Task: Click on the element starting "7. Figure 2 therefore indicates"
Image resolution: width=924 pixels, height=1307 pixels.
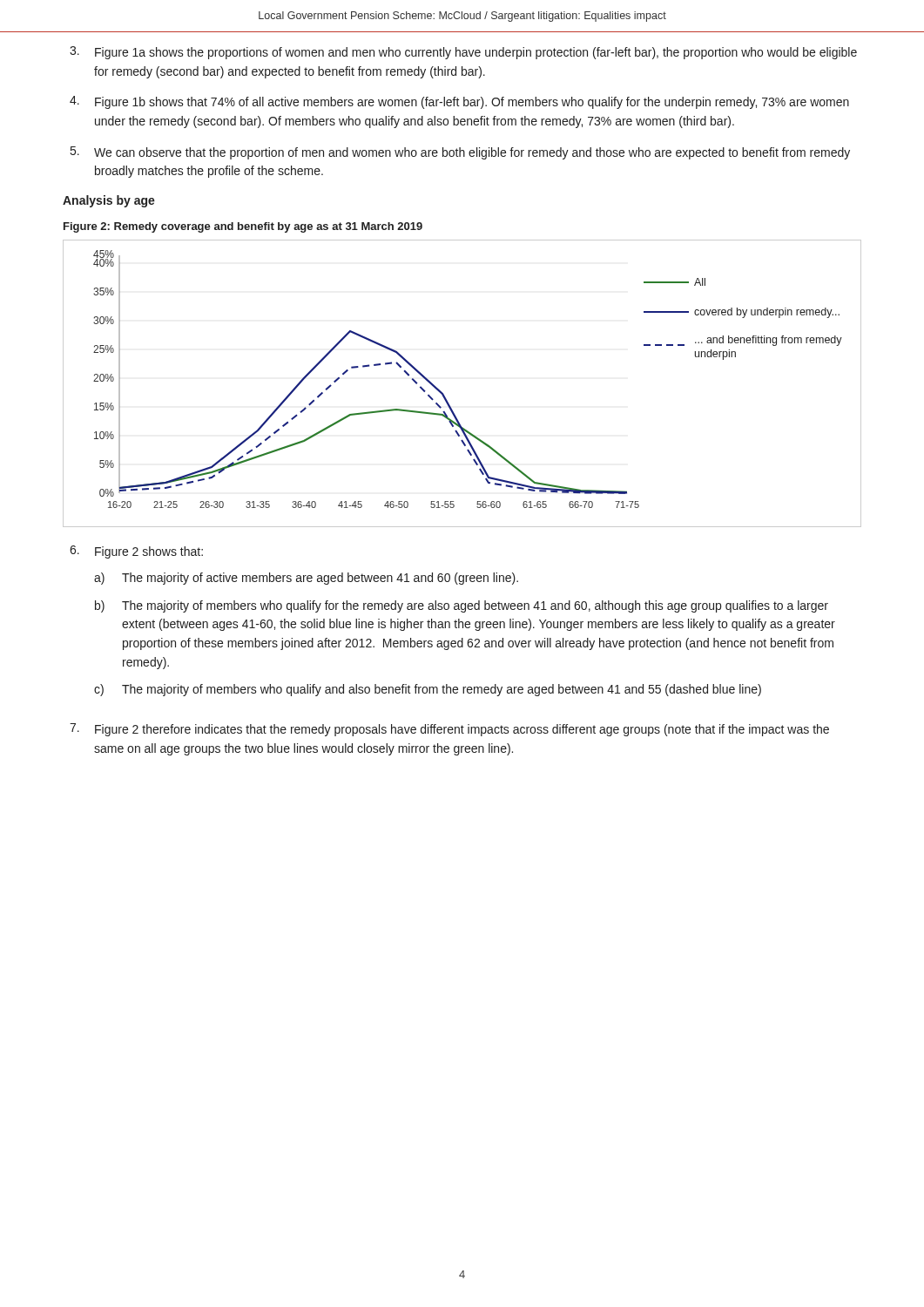Action: click(x=465, y=739)
